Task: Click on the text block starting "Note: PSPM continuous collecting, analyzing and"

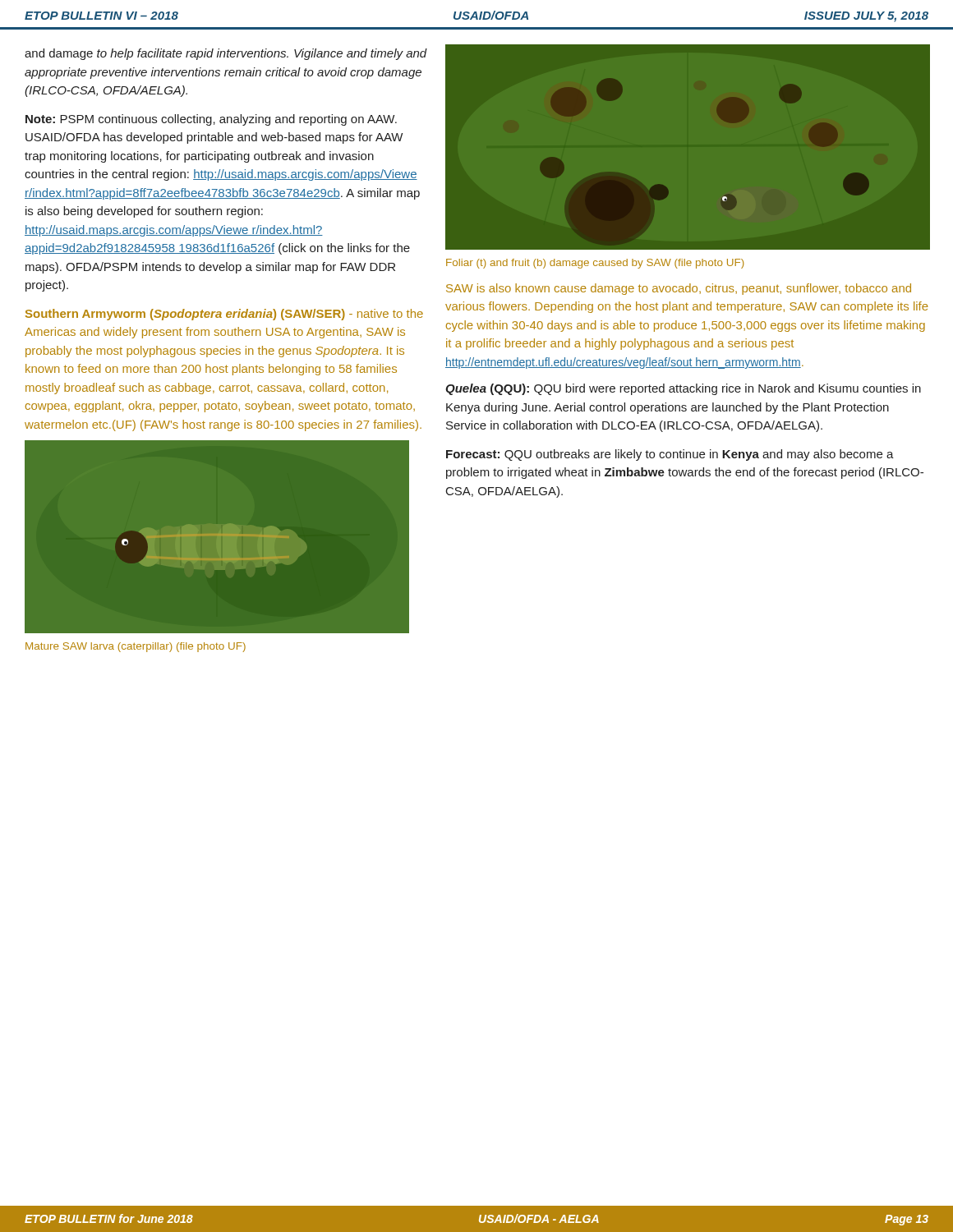Action: pos(222,201)
